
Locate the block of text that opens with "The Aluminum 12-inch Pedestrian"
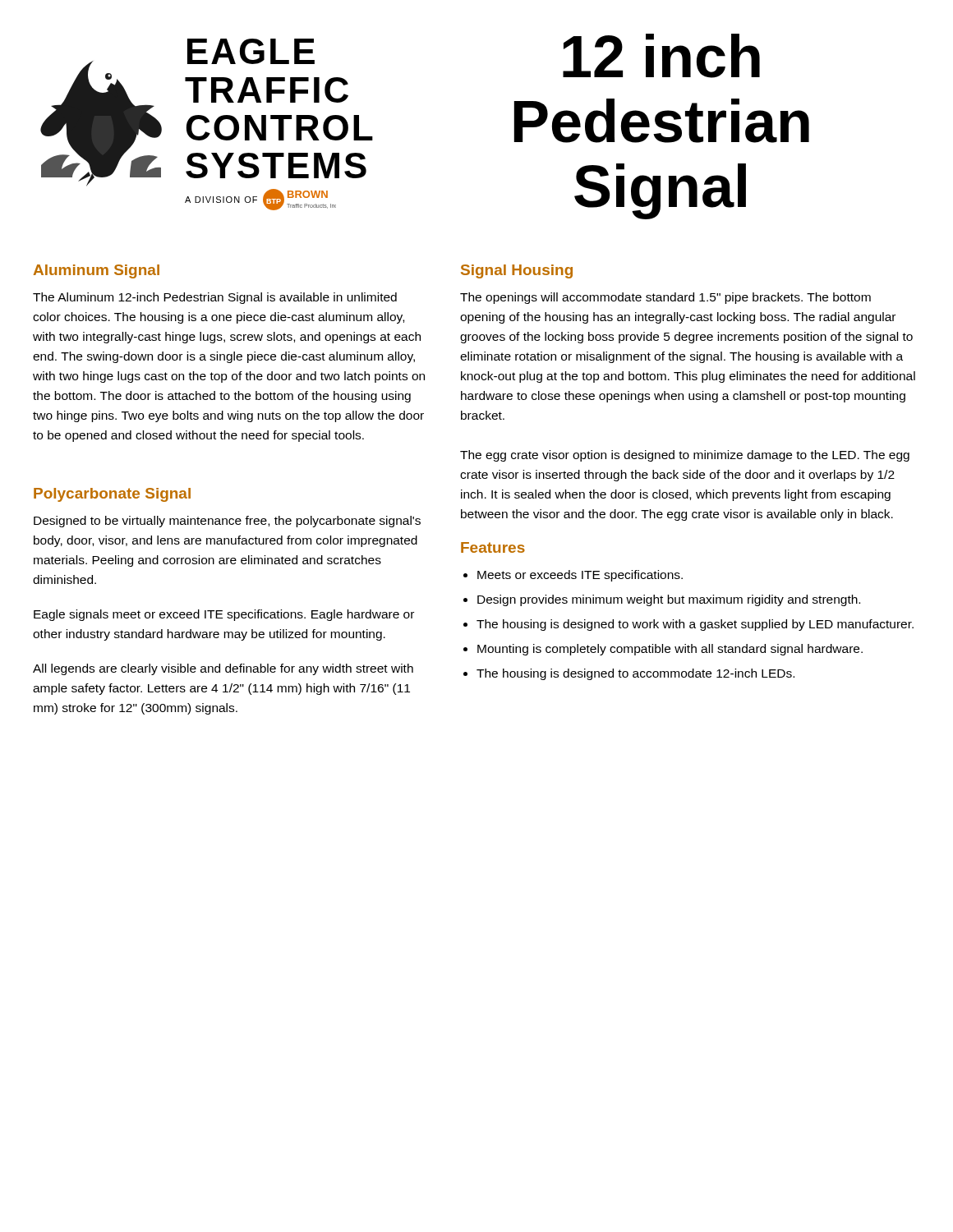click(x=229, y=366)
